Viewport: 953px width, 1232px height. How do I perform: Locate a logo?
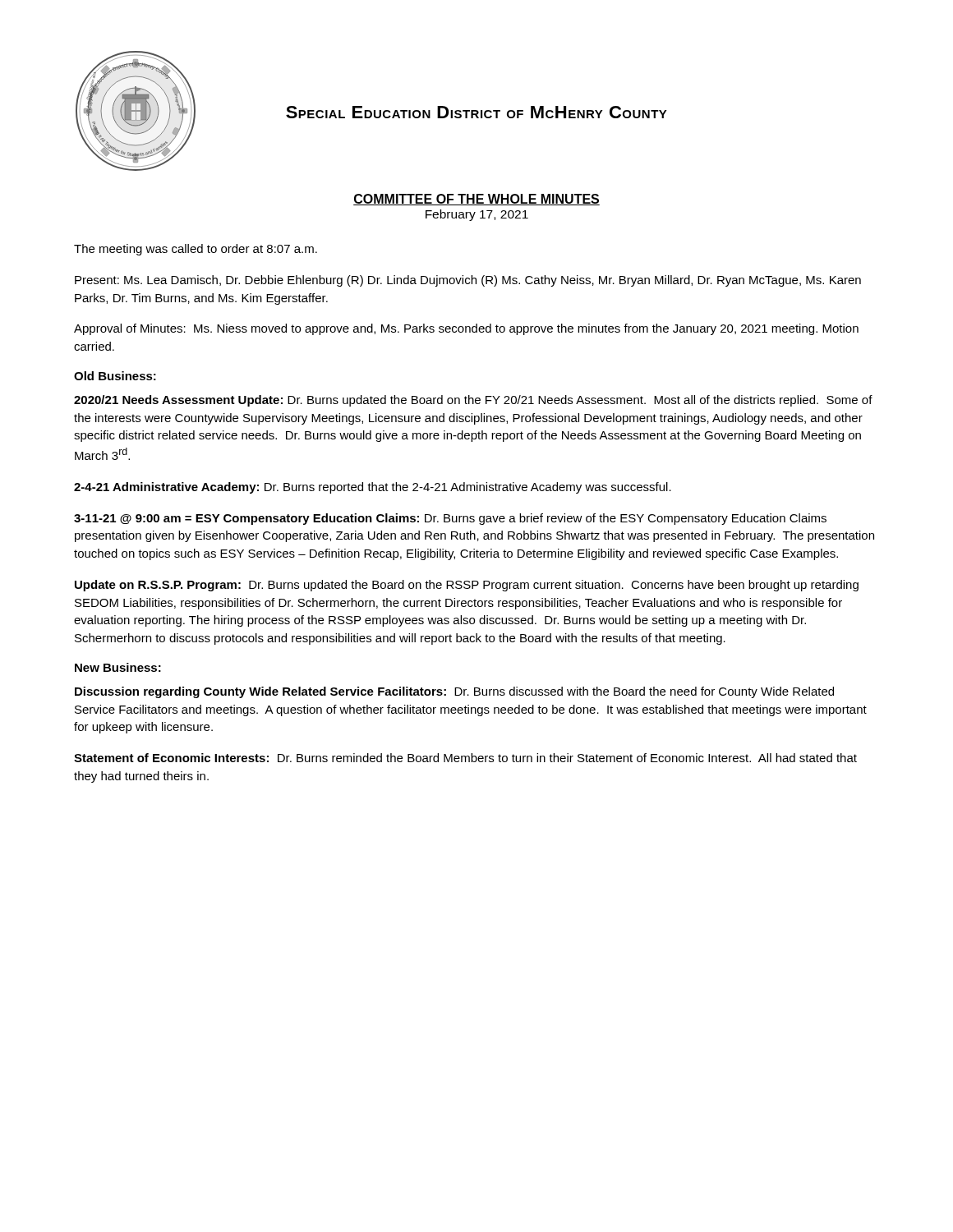pos(138,113)
